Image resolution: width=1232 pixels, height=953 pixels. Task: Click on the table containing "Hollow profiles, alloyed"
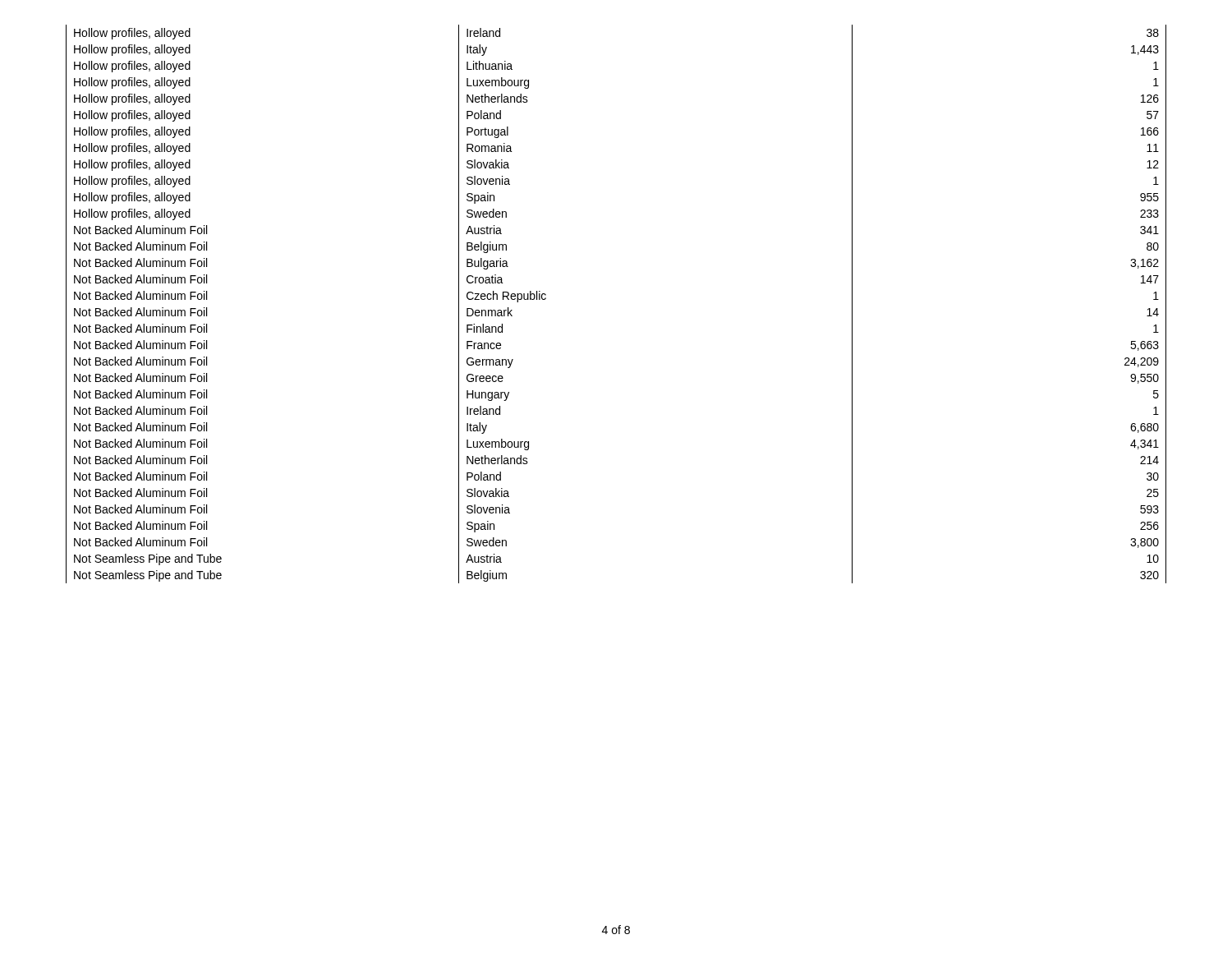coord(616,304)
